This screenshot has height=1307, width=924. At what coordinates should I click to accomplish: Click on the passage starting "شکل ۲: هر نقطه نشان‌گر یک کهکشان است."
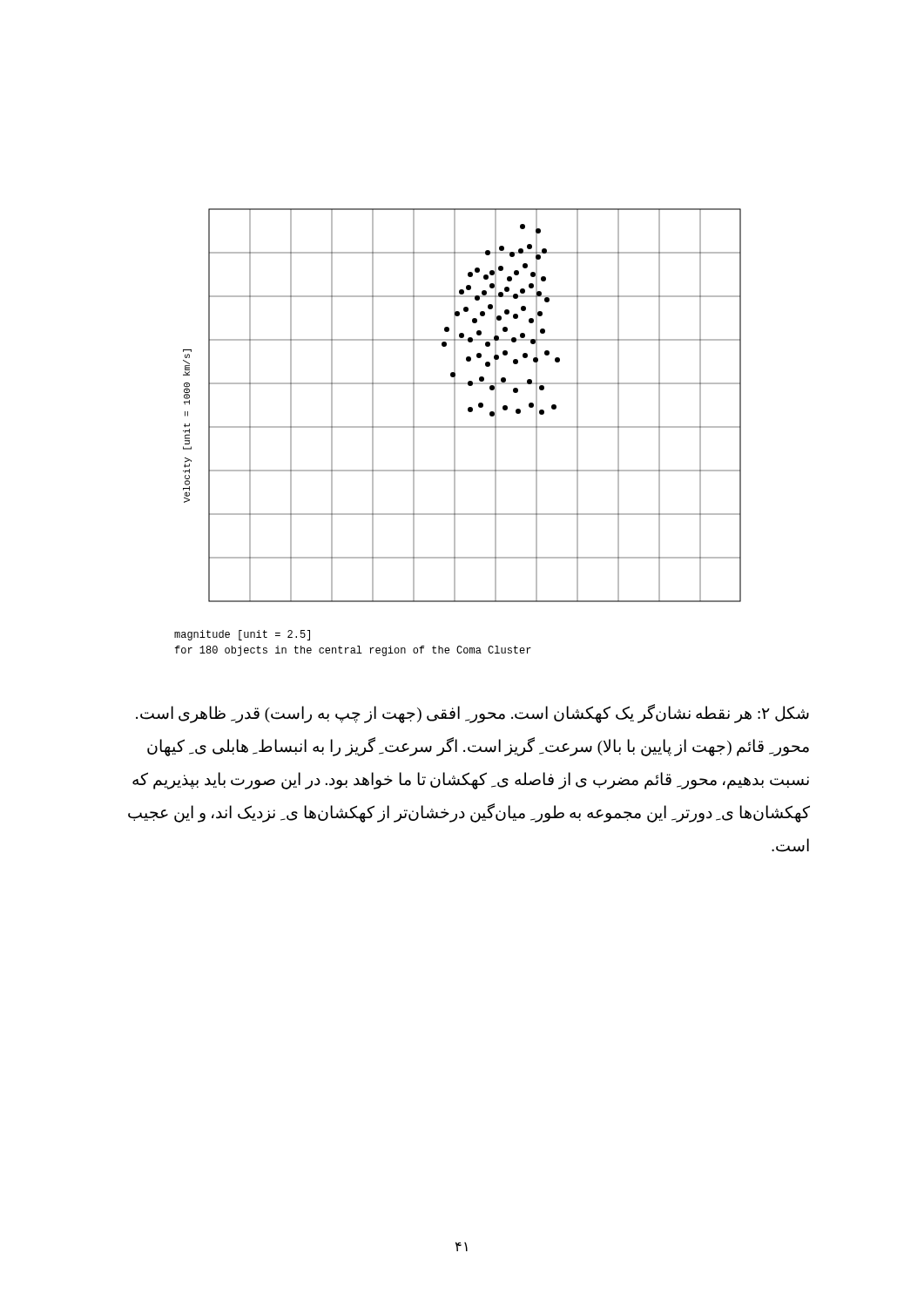coord(462,780)
